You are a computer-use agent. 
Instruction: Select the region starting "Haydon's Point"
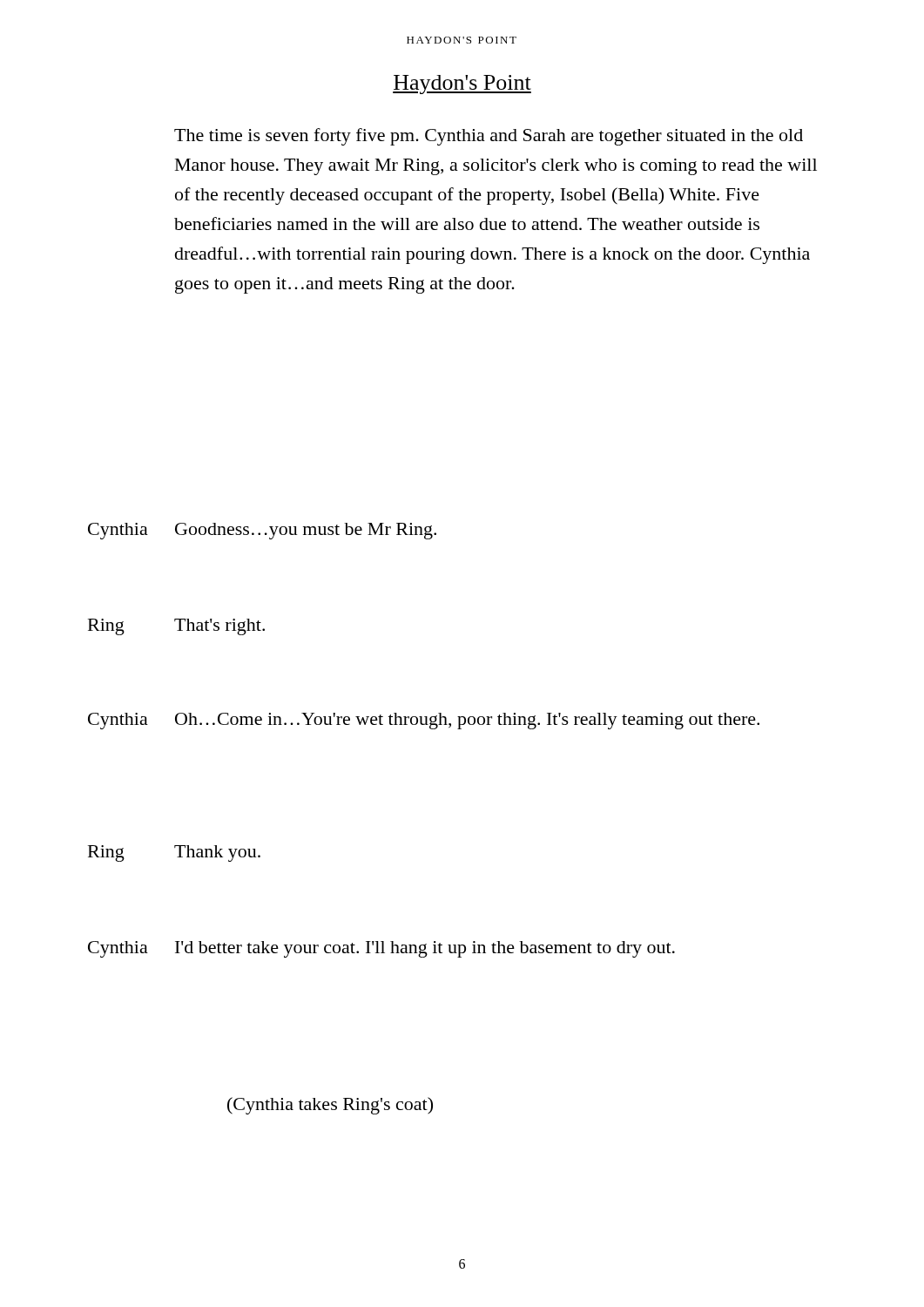[462, 82]
